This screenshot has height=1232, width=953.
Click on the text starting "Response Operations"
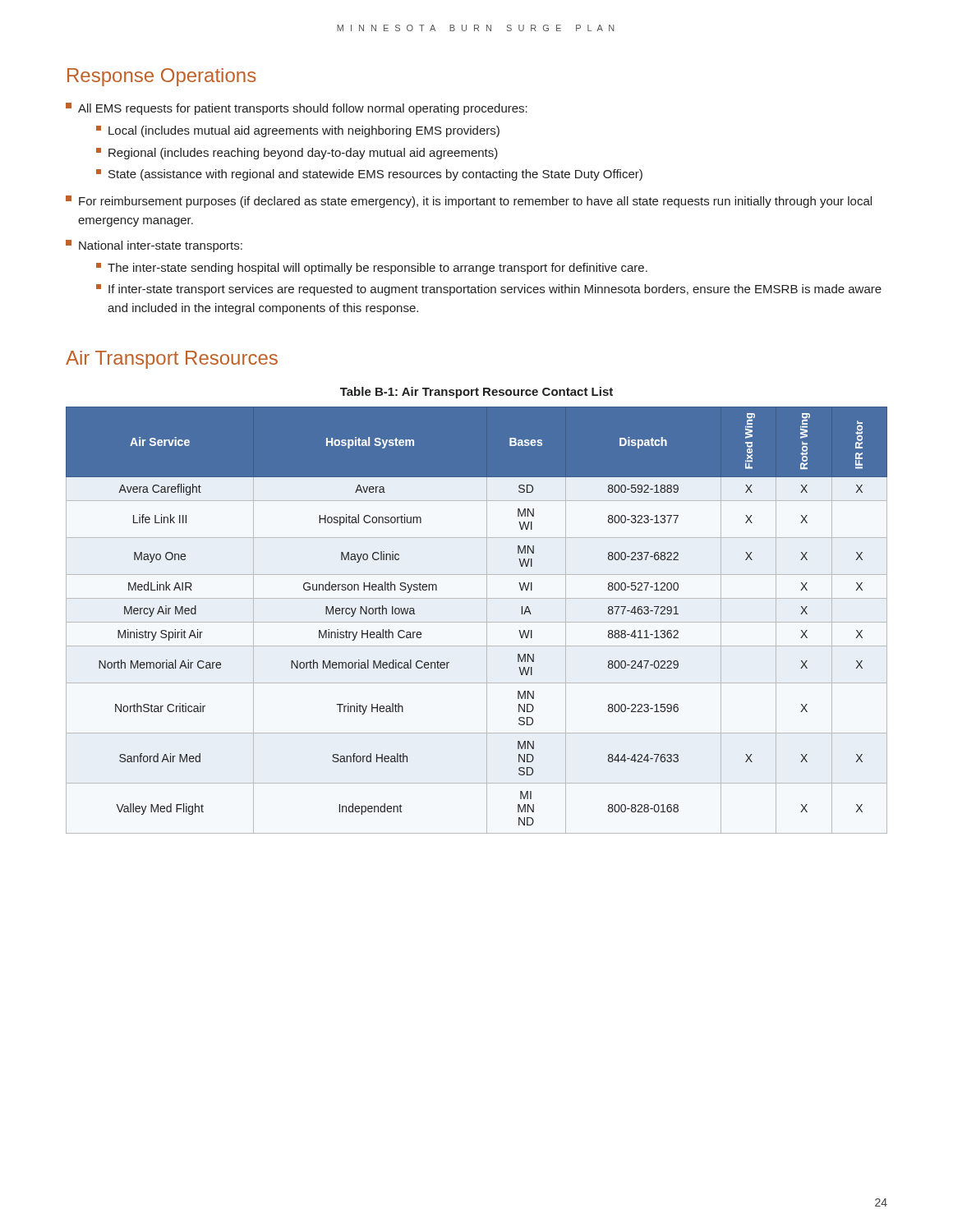pyautogui.click(x=161, y=75)
